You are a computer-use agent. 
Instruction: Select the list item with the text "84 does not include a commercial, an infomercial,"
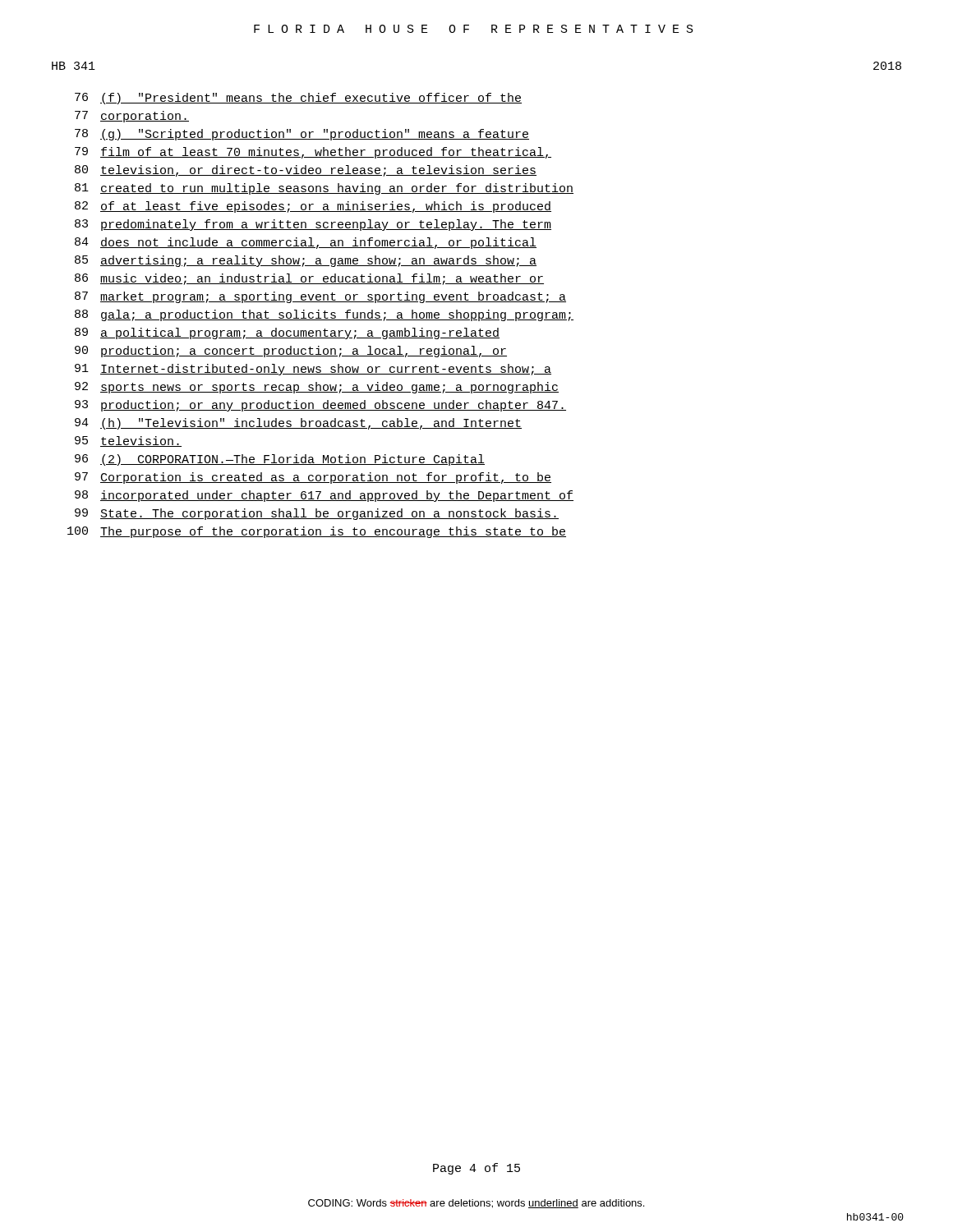476,244
